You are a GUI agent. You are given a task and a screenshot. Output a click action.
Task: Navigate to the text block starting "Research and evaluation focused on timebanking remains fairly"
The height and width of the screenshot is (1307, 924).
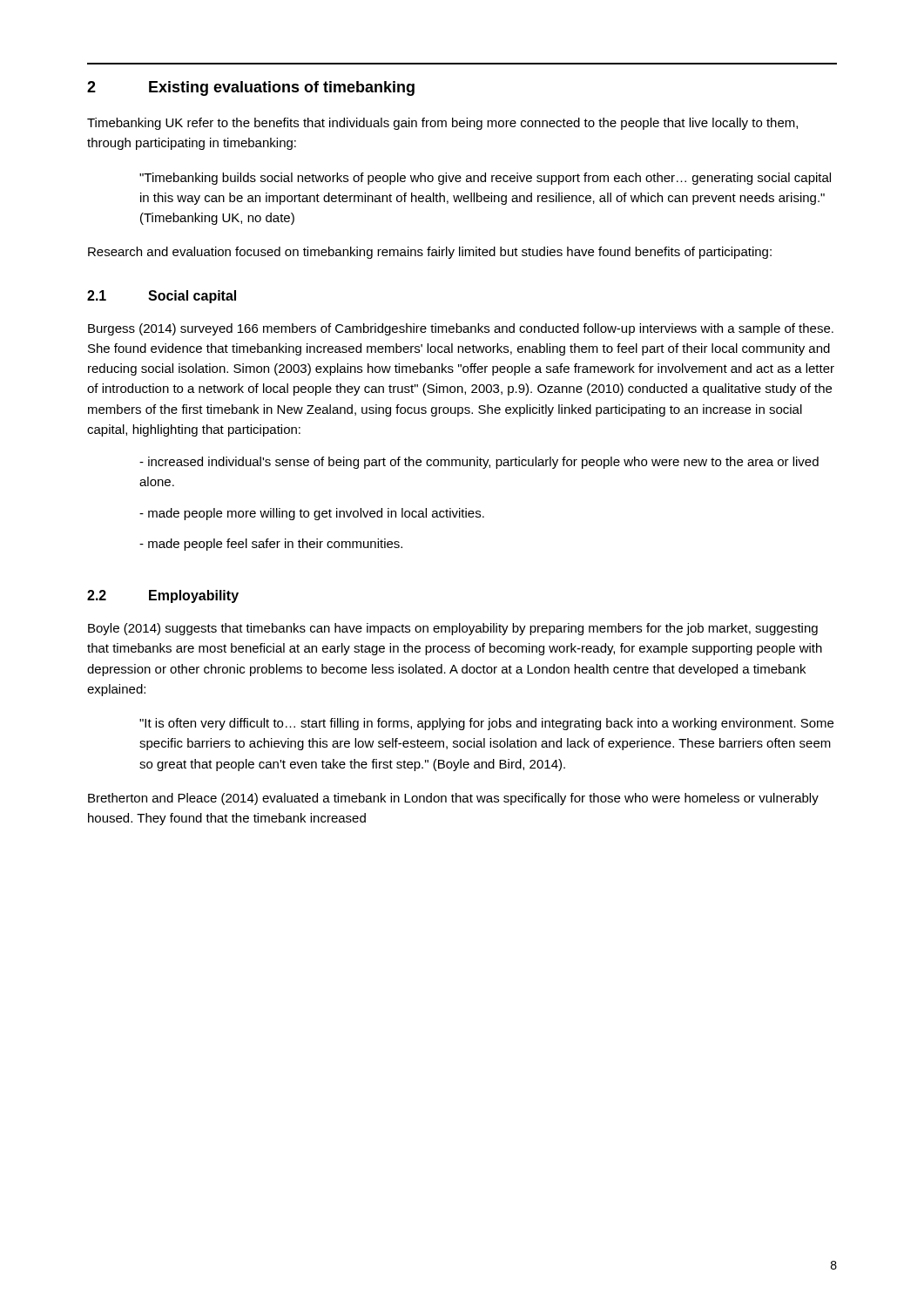tap(430, 252)
